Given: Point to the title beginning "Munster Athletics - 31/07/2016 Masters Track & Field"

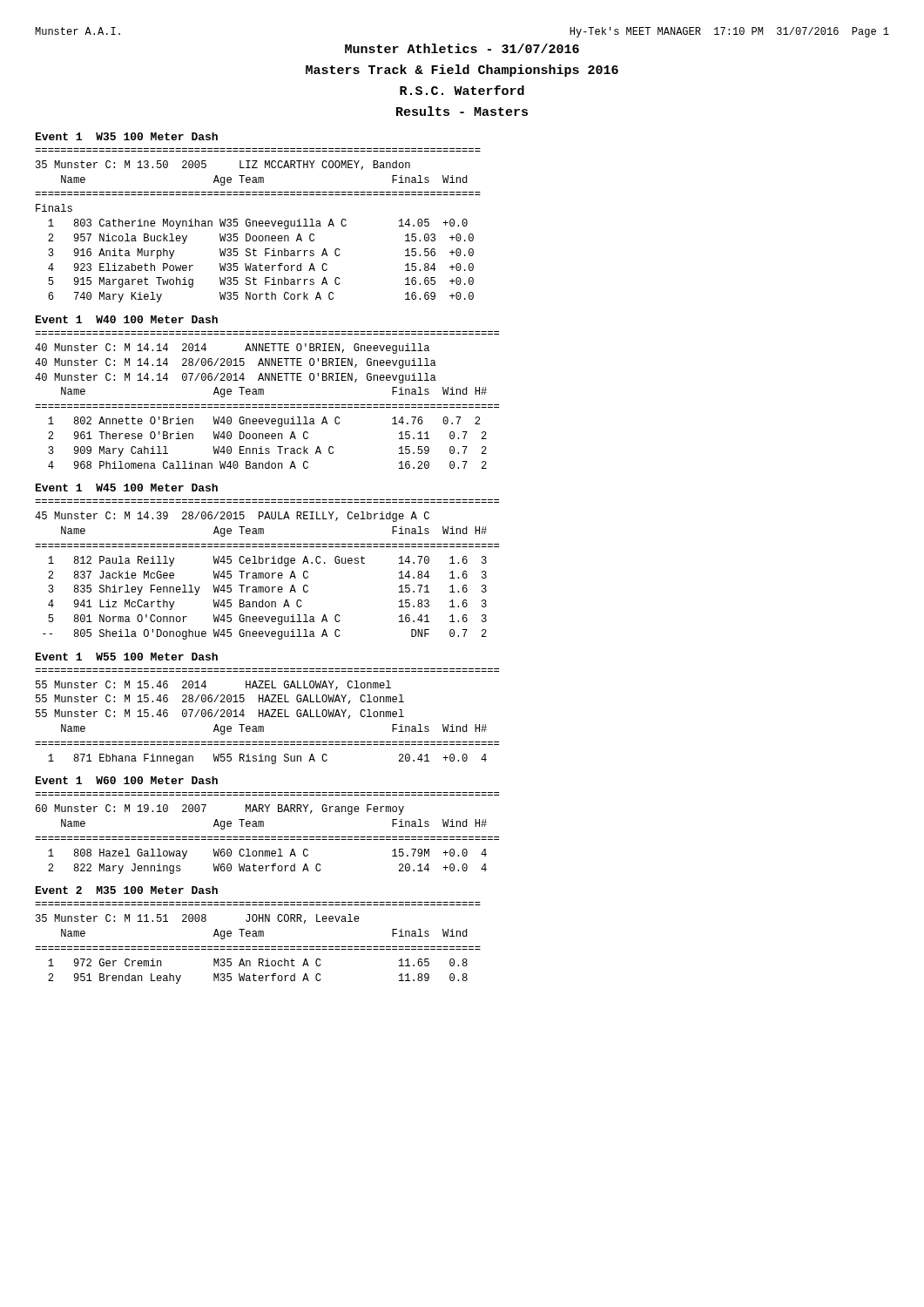Looking at the screenshot, I should [x=462, y=81].
